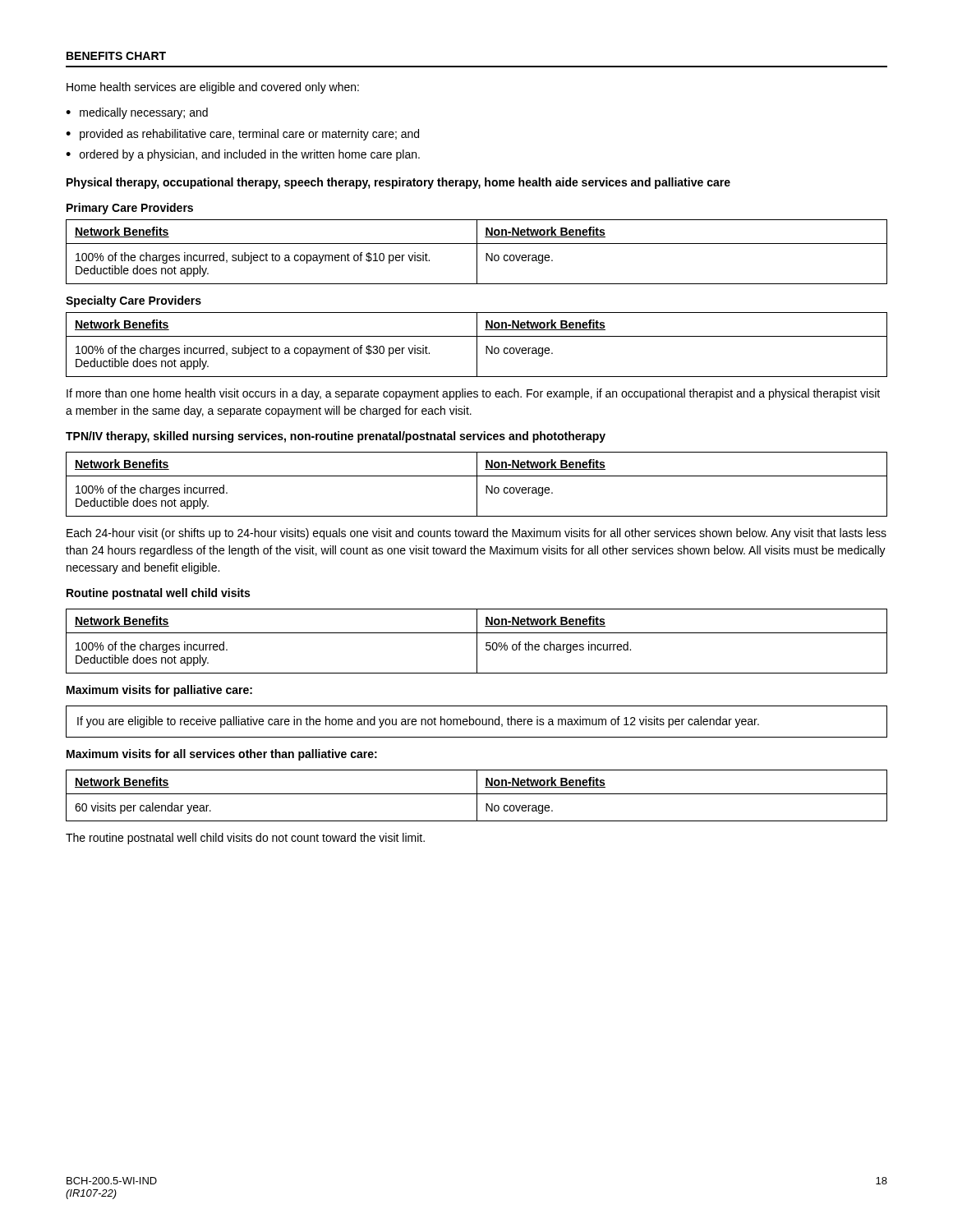Click the passage that begins "Each 24-hour visit (or shifts"

point(476,550)
